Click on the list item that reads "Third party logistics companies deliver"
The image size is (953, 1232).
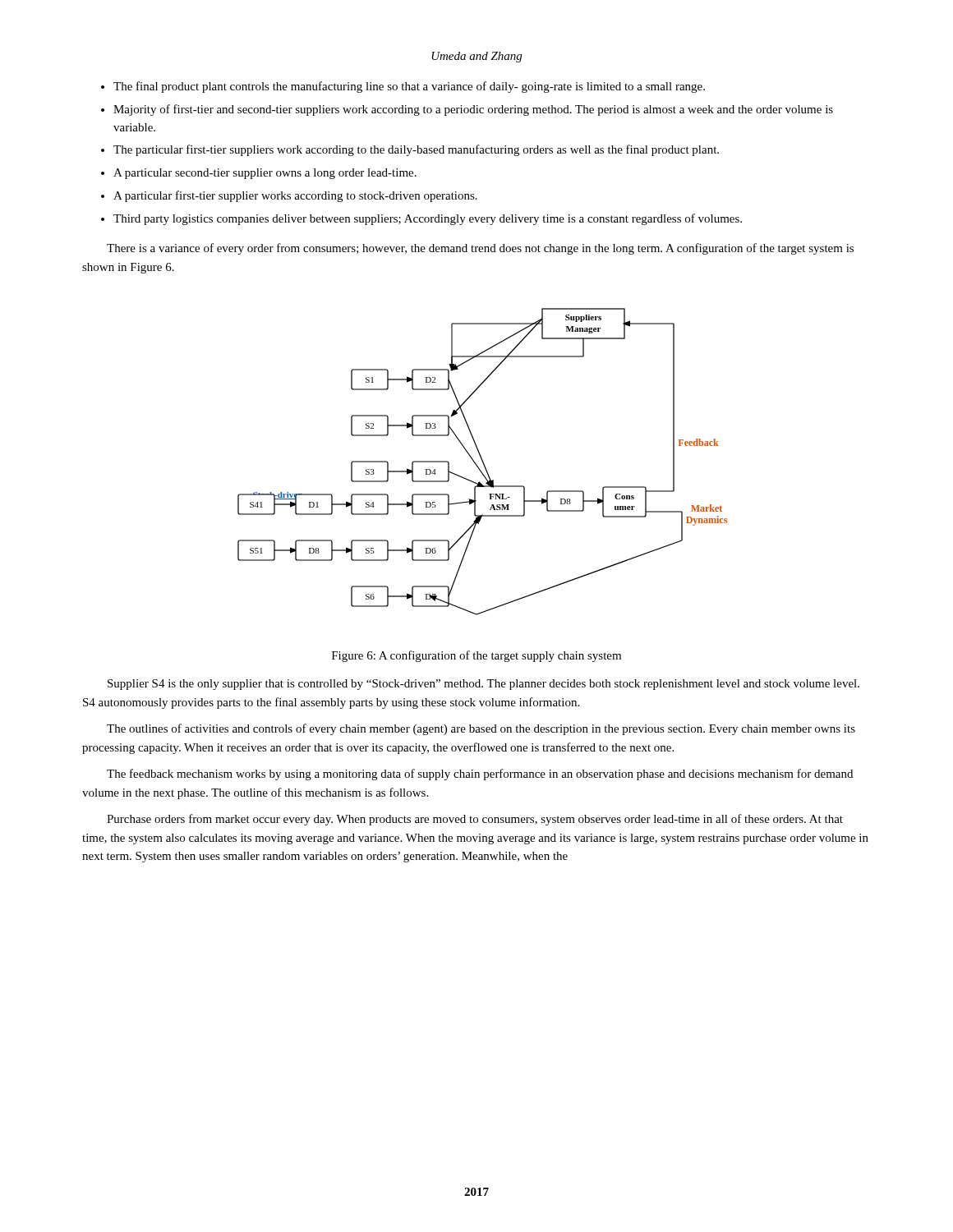click(x=428, y=218)
